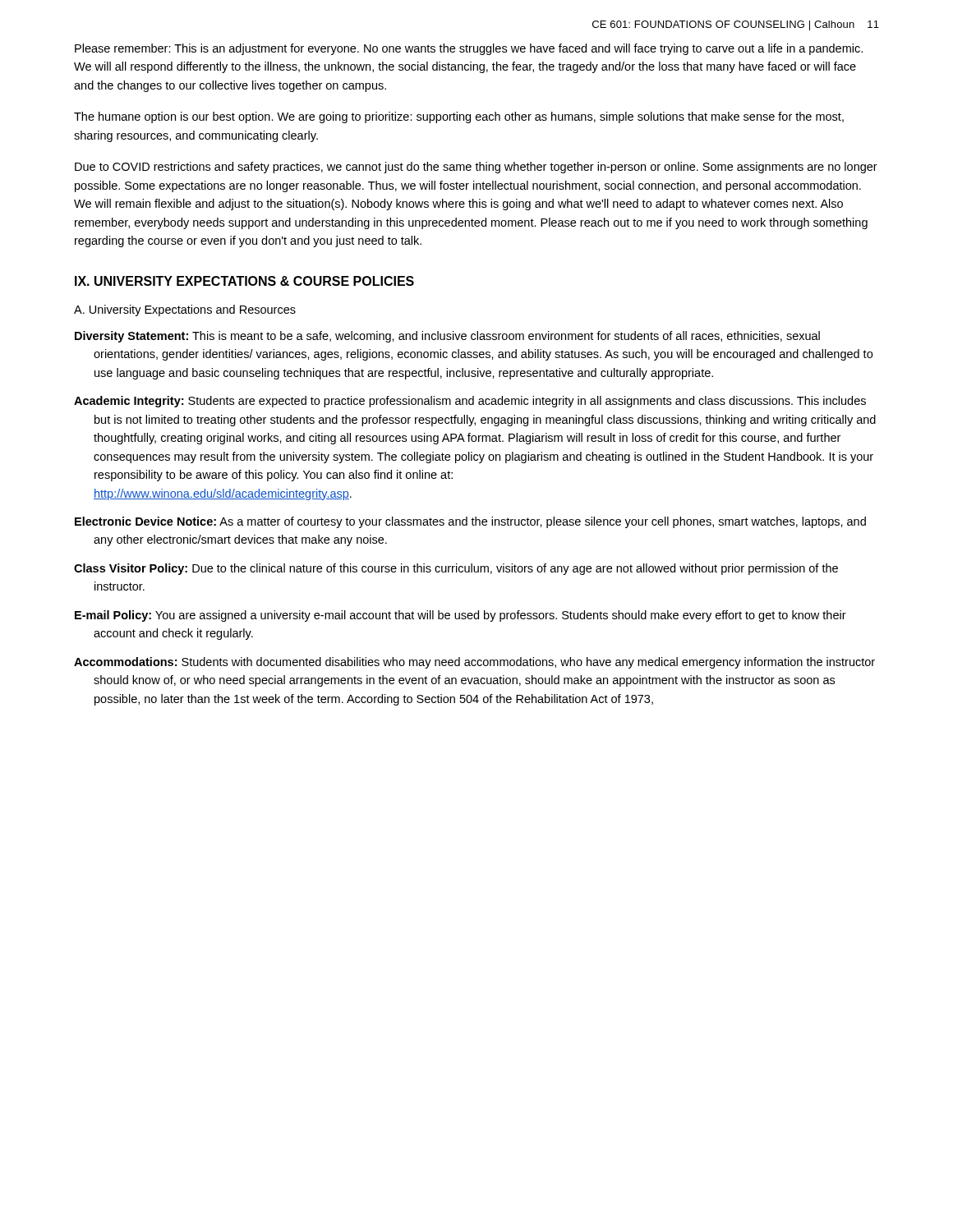Click on the list item with the text "Diversity Statement: This is meant"
This screenshot has width=953, height=1232.
pyautogui.click(x=473, y=354)
